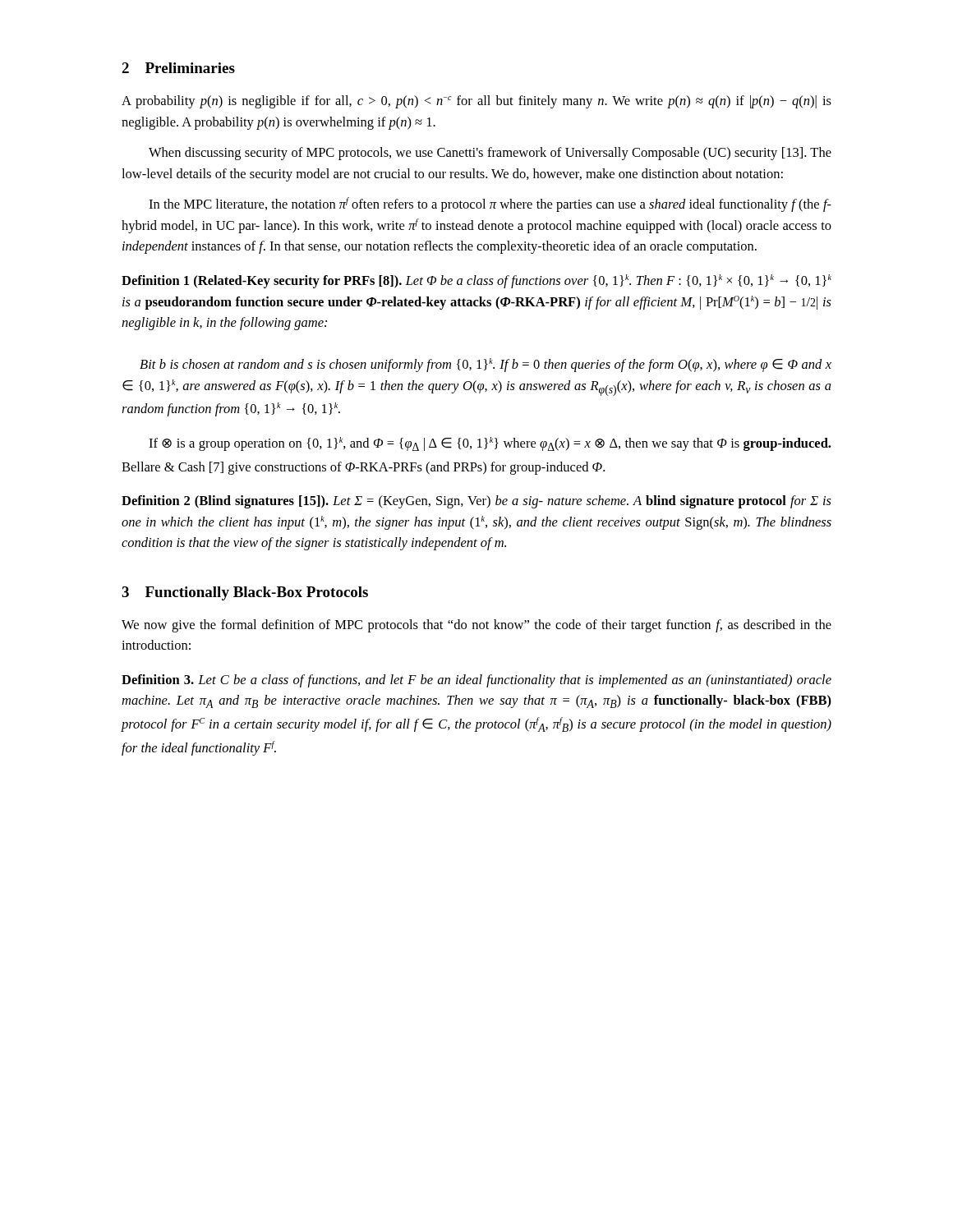Select the text block that says "If ⊗ is a"
953x1232 pixels.
pyautogui.click(x=476, y=455)
